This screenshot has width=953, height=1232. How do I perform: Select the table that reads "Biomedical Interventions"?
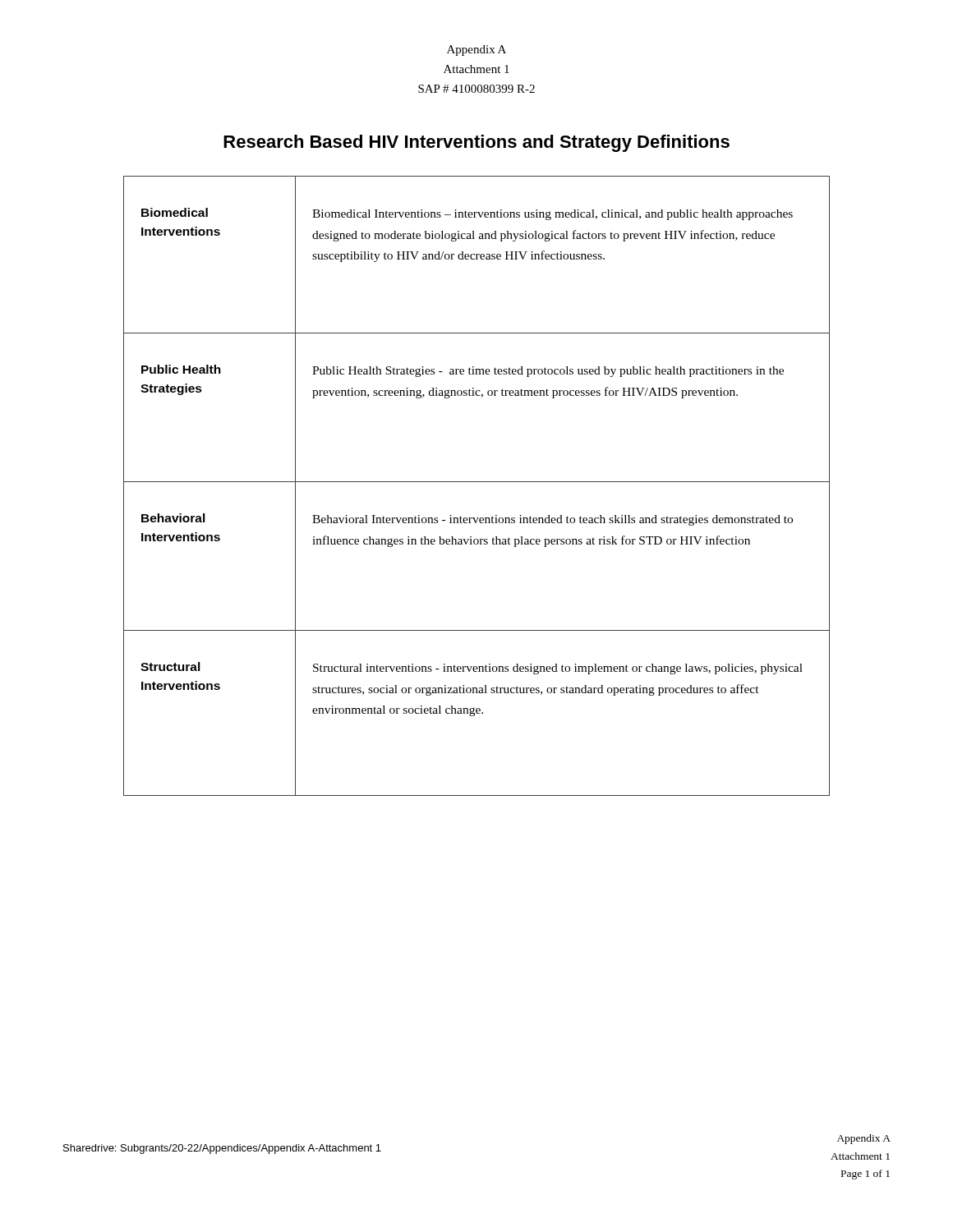click(476, 486)
